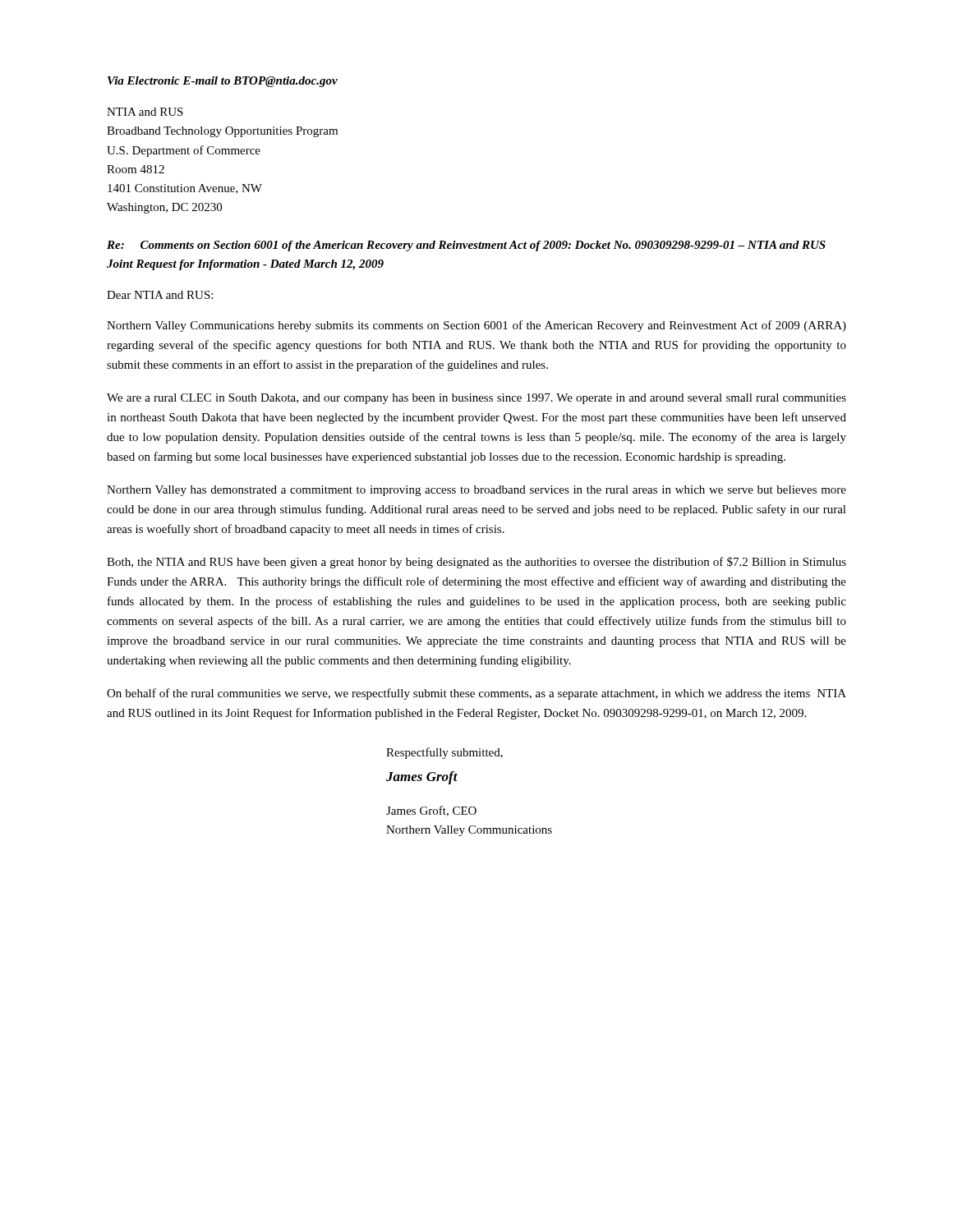Click on the text containing "Via Electronic E-mail to BTOP@ntia.doc.gov"
The image size is (953, 1232).
(222, 81)
